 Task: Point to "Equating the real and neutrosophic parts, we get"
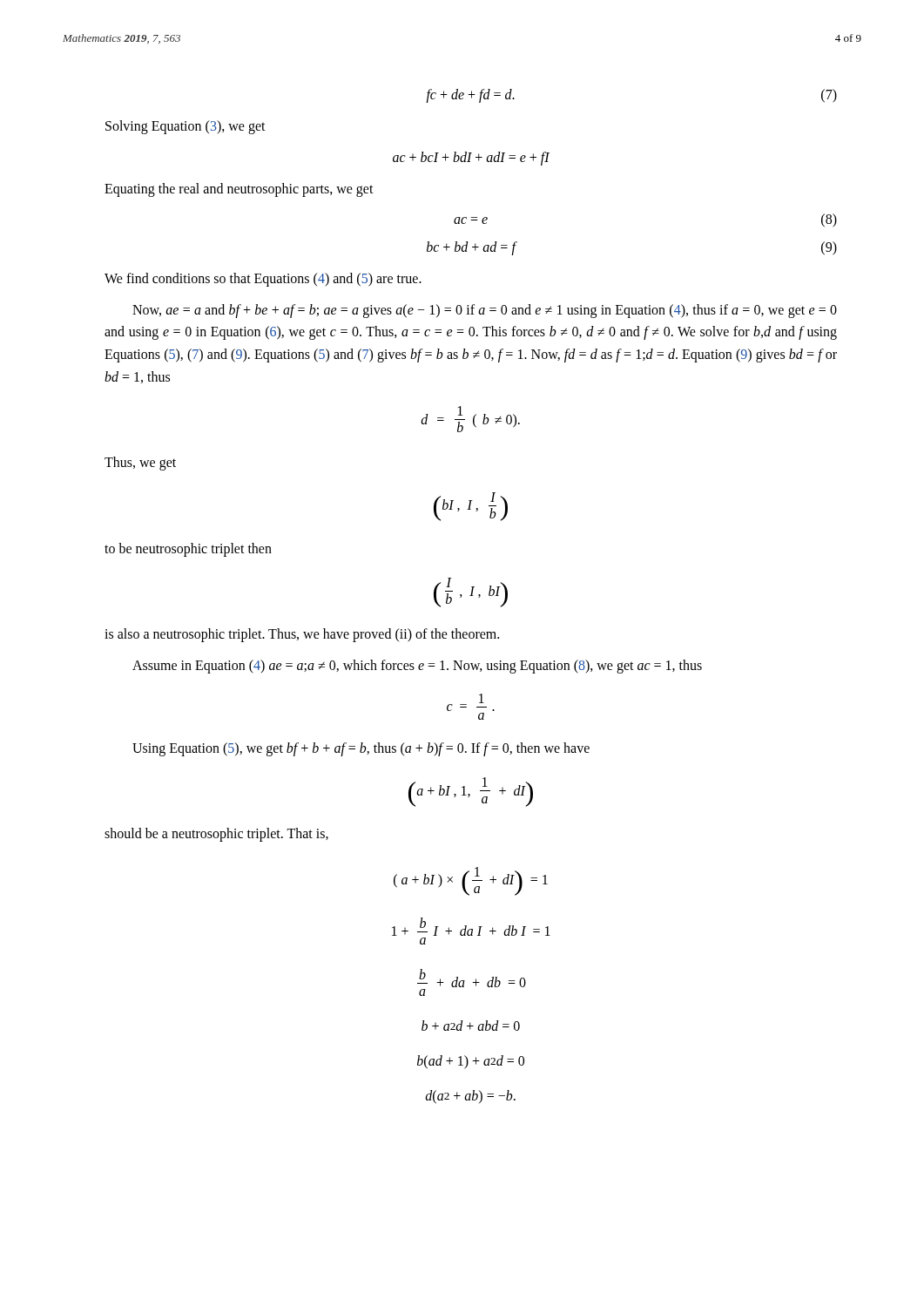[239, 188]
